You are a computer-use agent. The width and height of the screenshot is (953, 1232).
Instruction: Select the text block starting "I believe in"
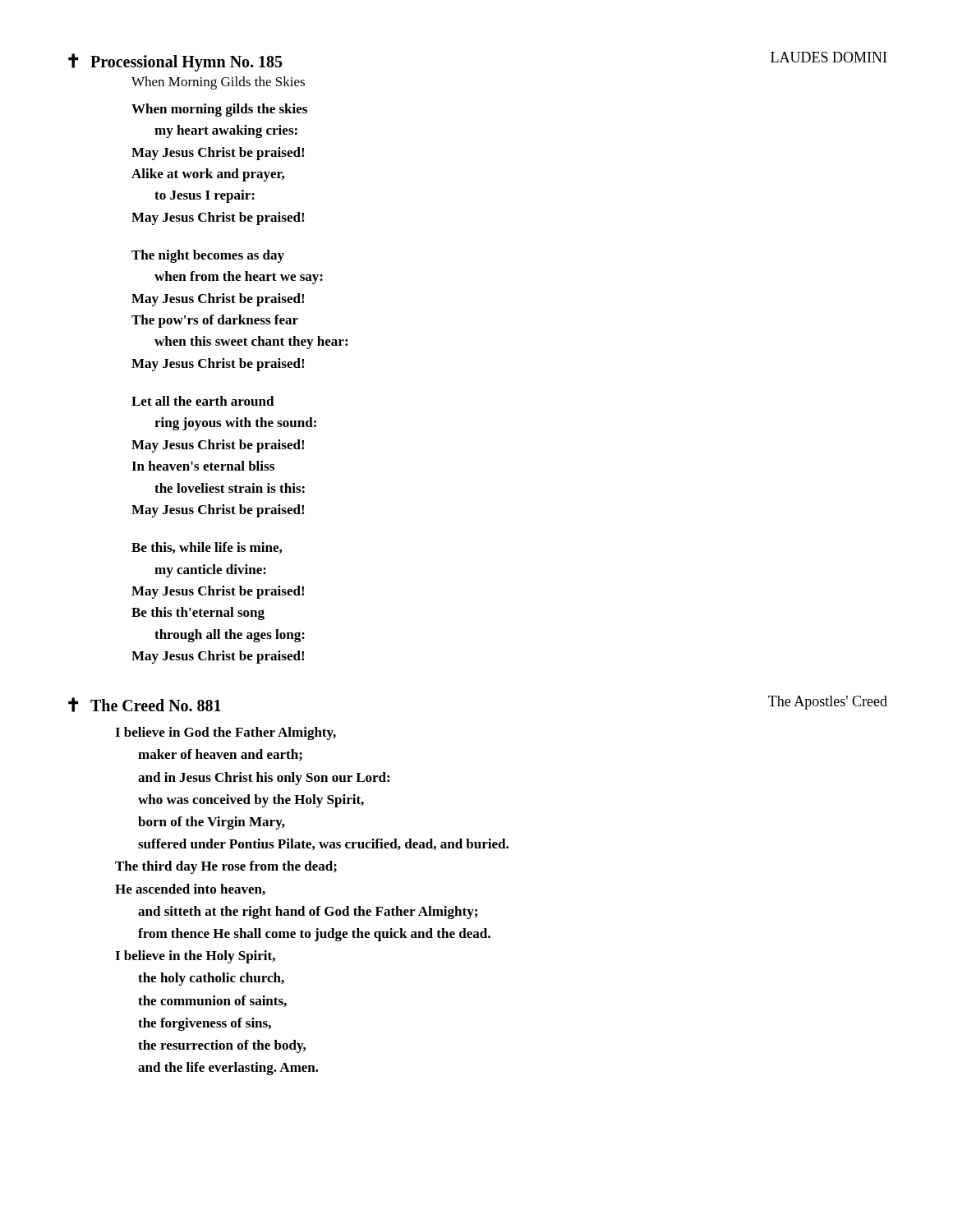(226, 733)
